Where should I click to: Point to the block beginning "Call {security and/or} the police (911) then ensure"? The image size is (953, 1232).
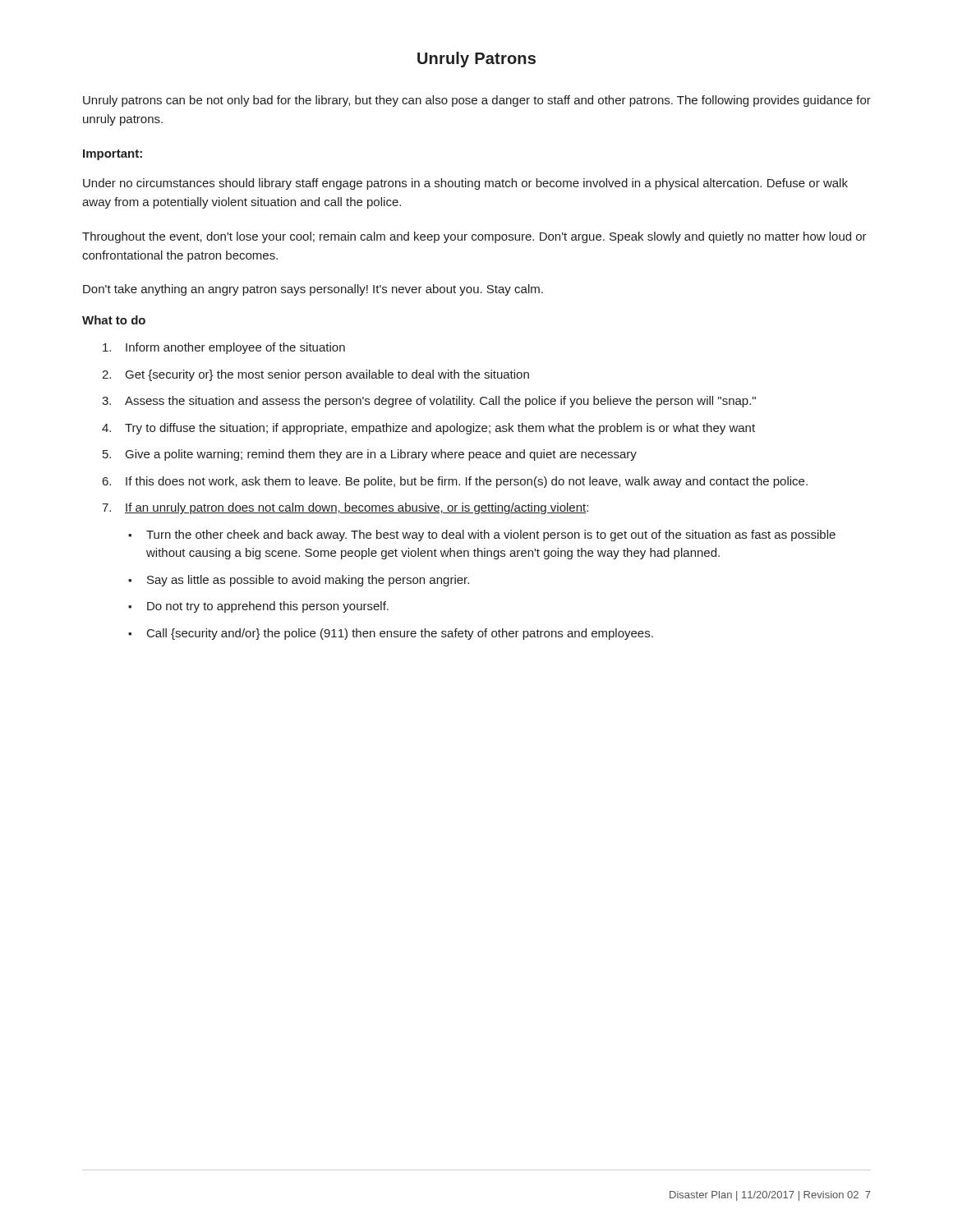400,633
